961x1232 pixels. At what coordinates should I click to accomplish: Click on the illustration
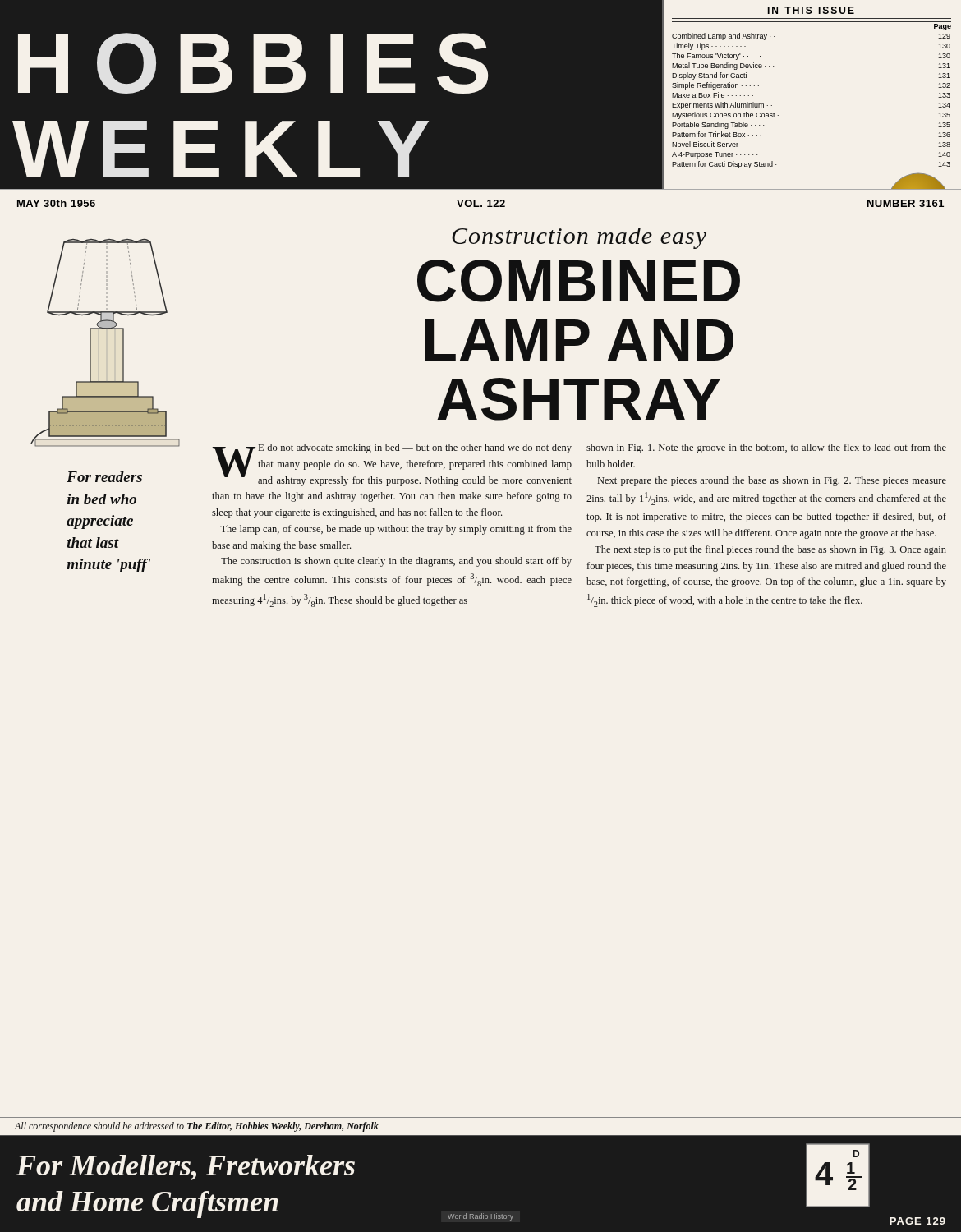[x=107, y=341]
